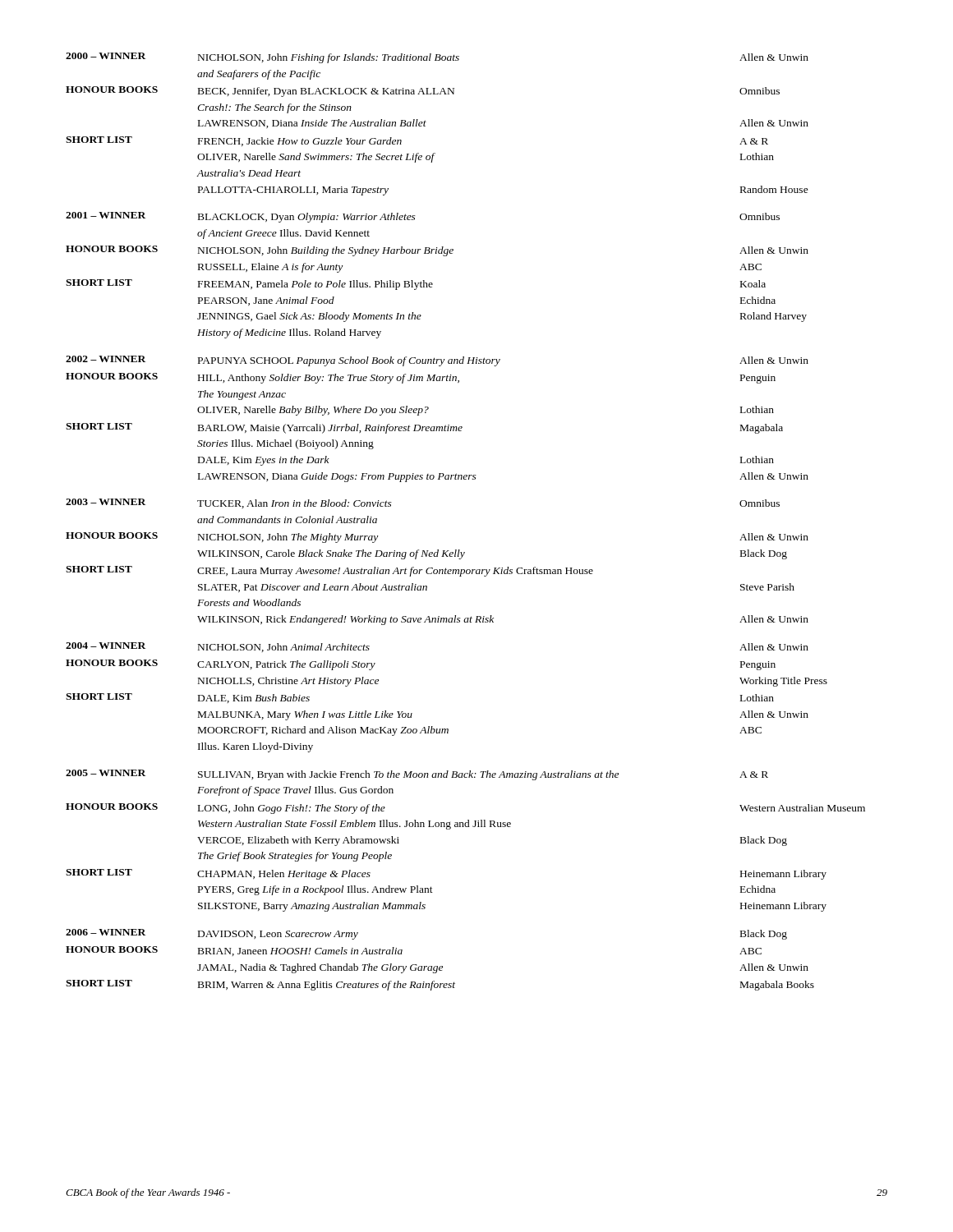Screen dimensions: 1232x953
Task: Locate the text starting "SHORT LIST DALE,"
Action: coord(96,699)
